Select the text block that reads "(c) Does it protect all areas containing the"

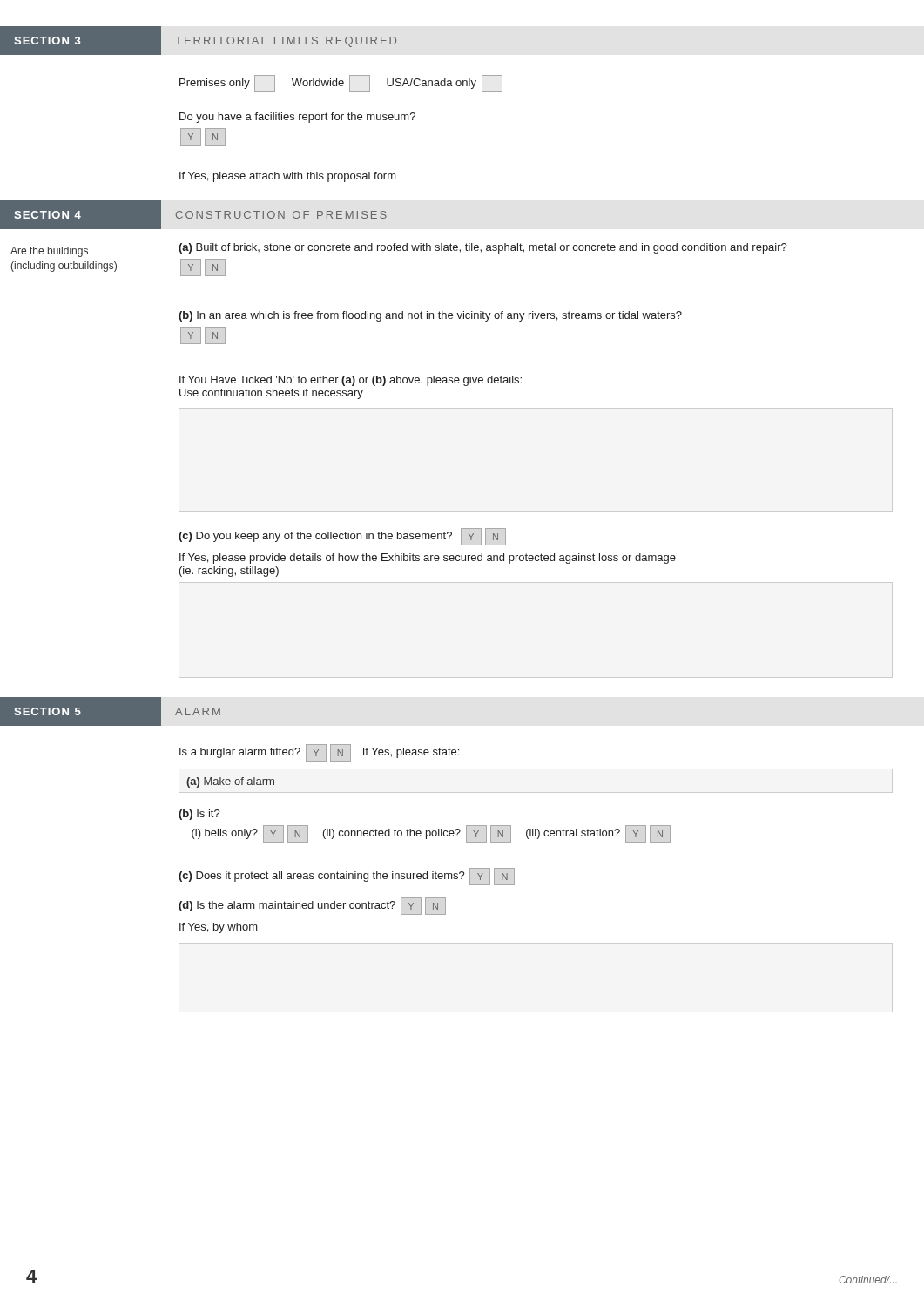(x=347, y=877)
